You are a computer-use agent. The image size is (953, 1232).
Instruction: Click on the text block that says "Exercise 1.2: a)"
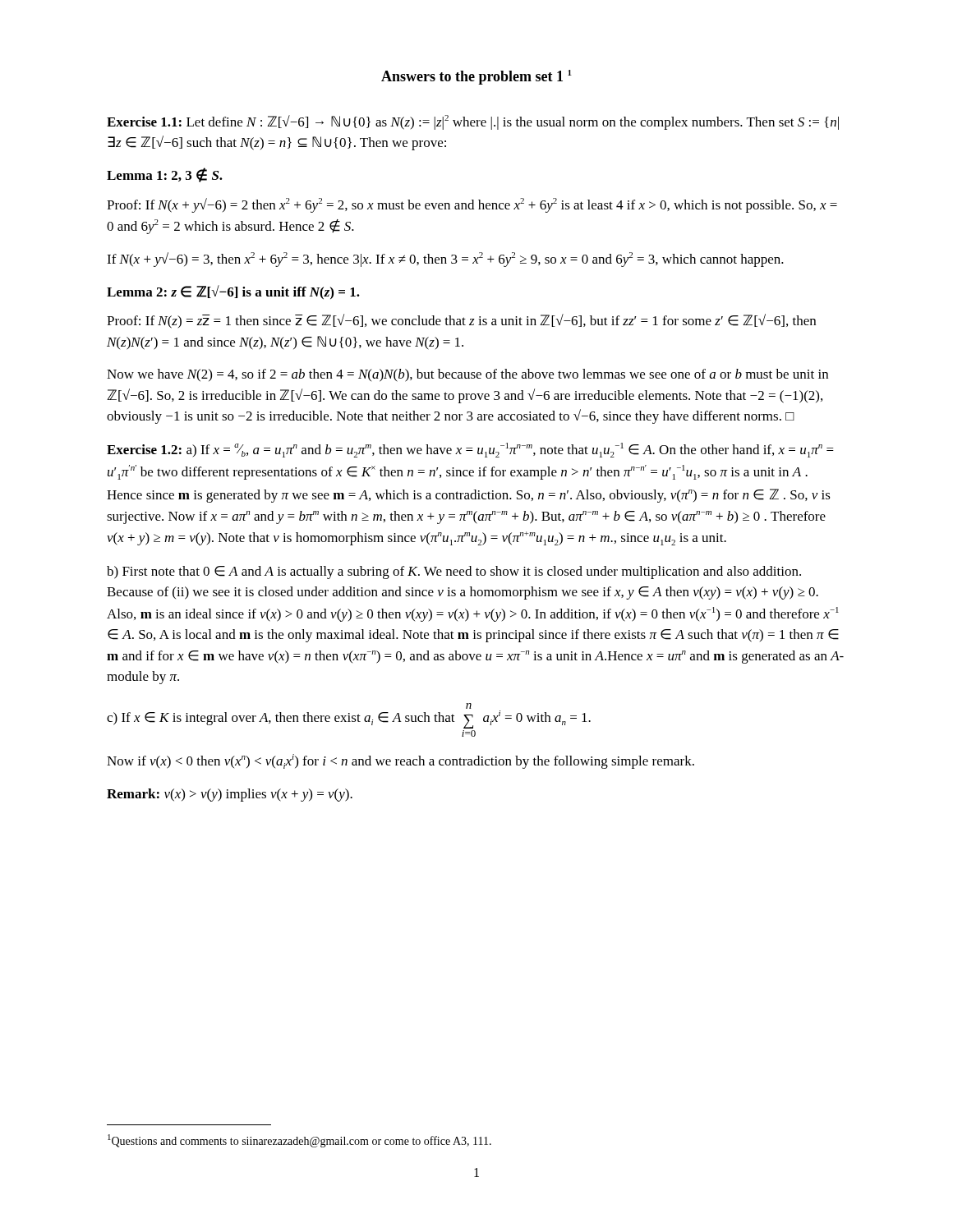pyautogui.click(x=470, y=494)
